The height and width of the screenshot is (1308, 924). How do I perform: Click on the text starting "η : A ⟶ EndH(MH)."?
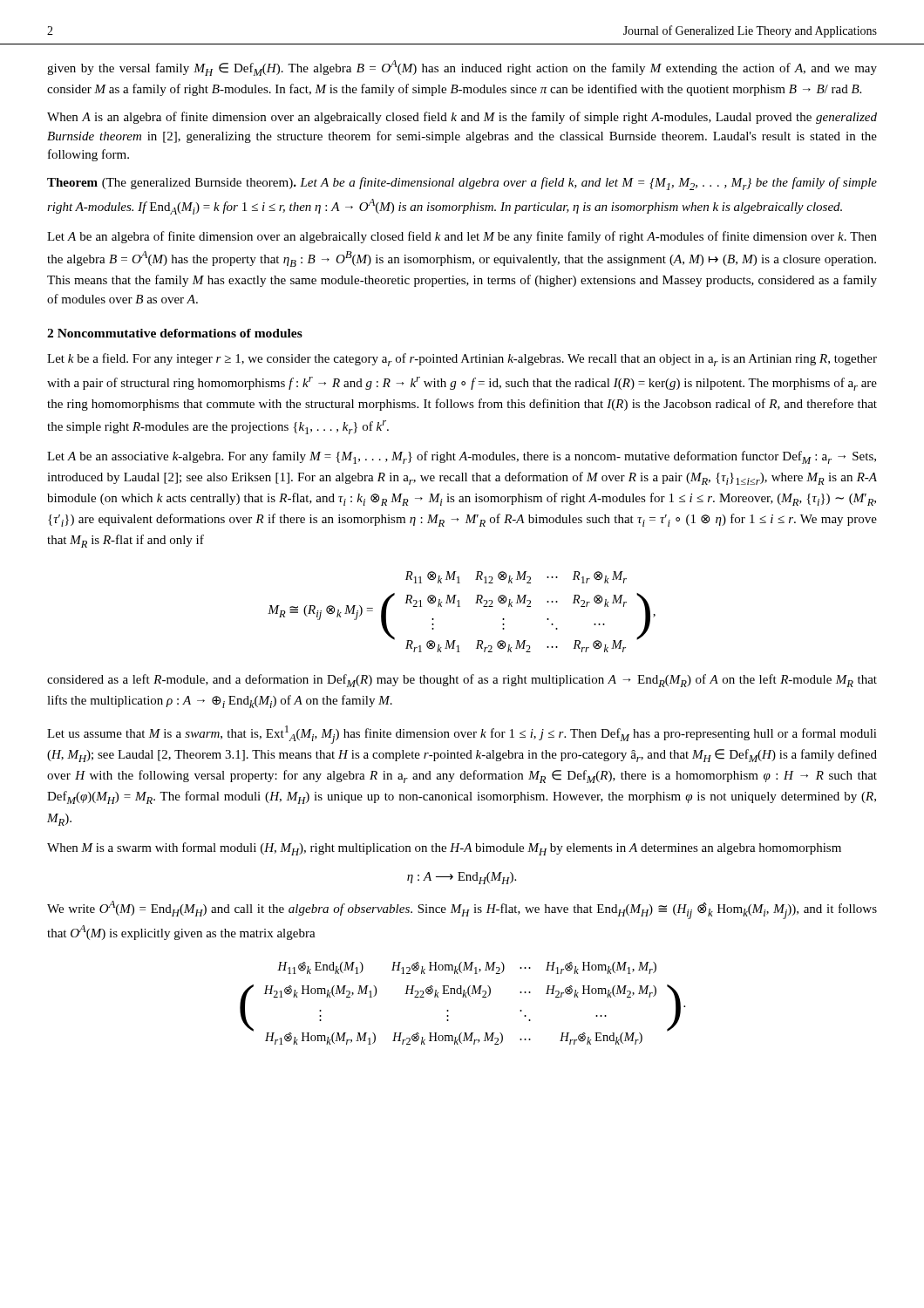(x=462, y=878)
